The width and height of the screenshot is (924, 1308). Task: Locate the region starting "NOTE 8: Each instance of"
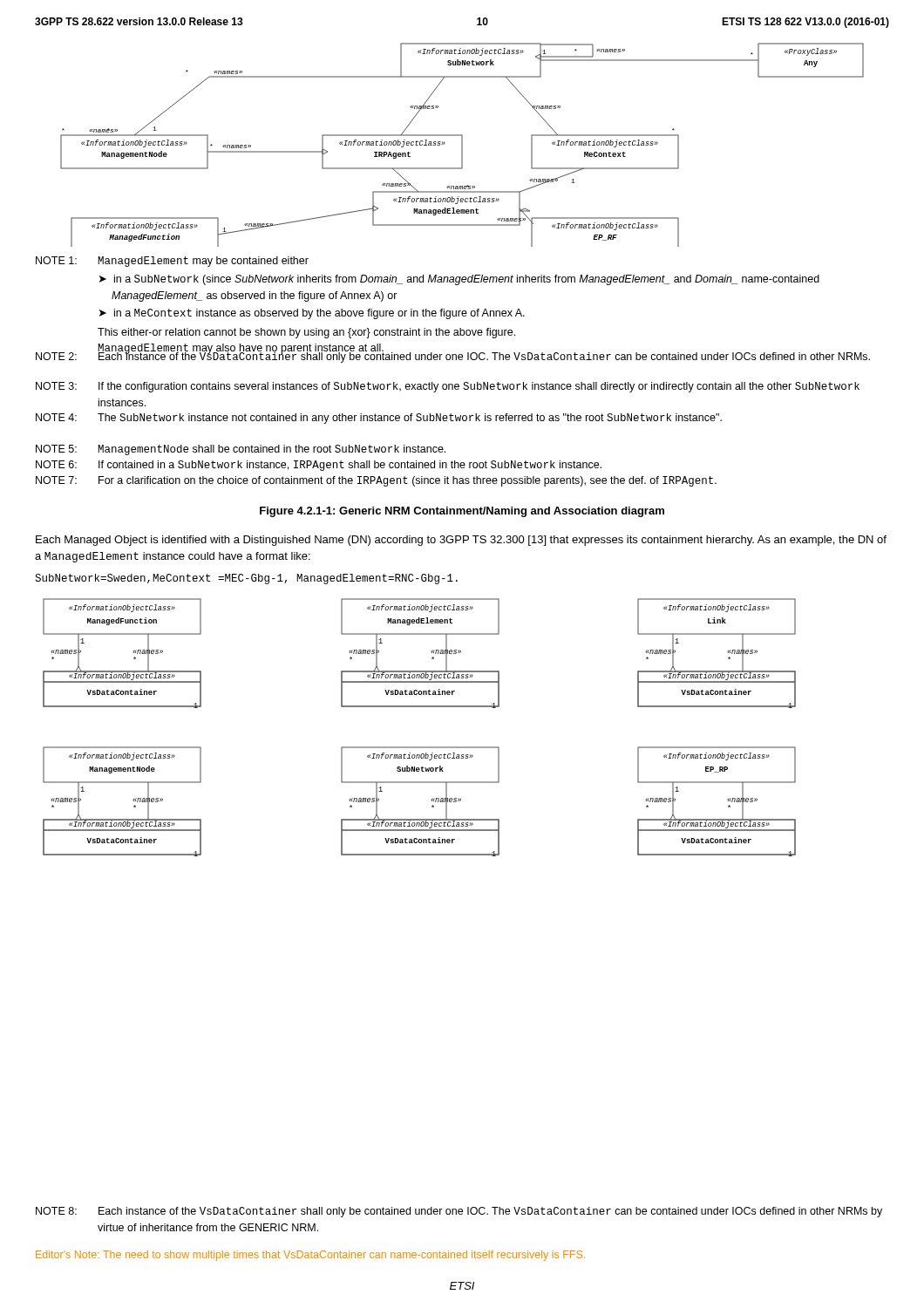[x=462, y=1220]
